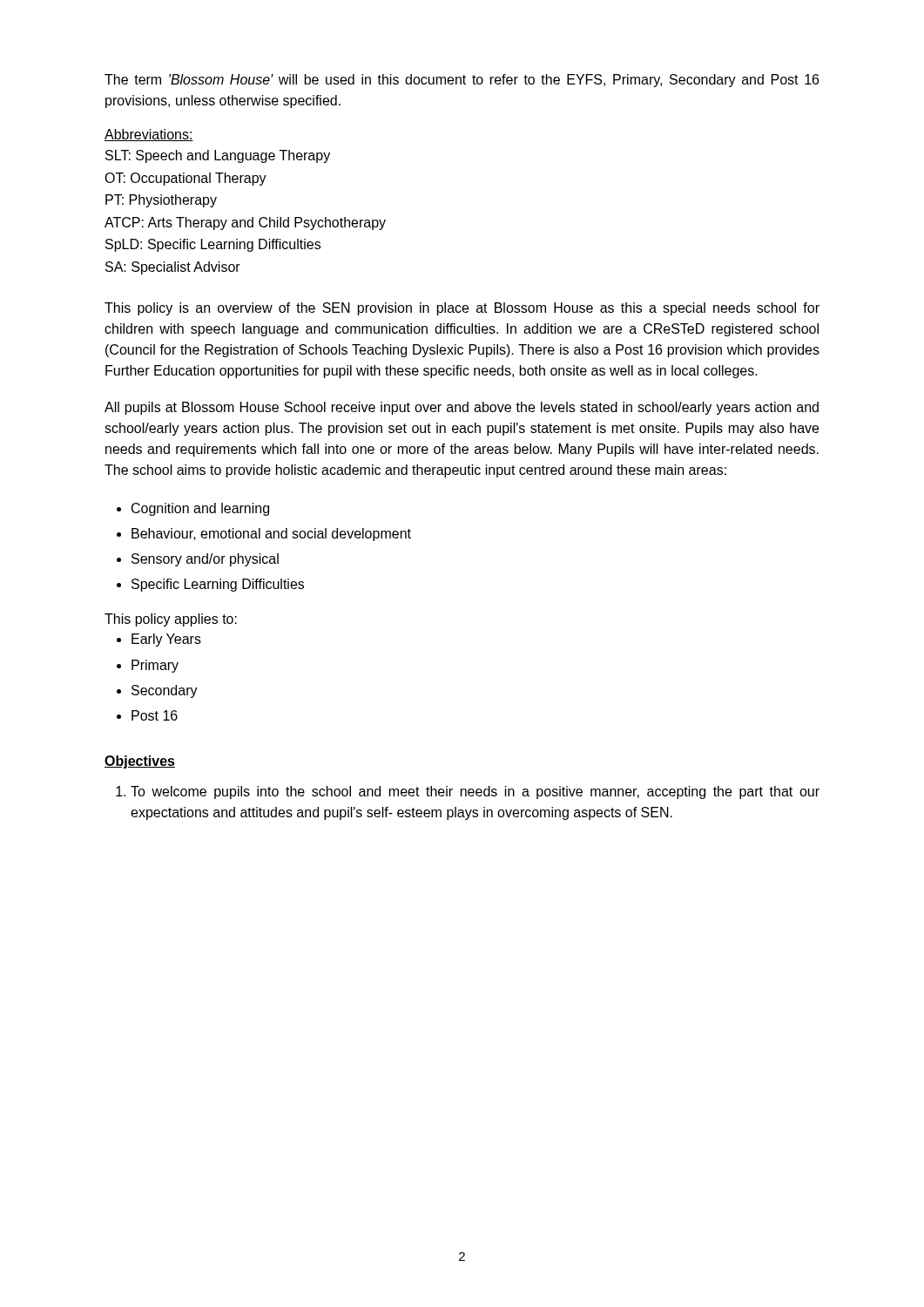Locate the list item that reads "Behaviour, emotional and social development"

[271, 533]
